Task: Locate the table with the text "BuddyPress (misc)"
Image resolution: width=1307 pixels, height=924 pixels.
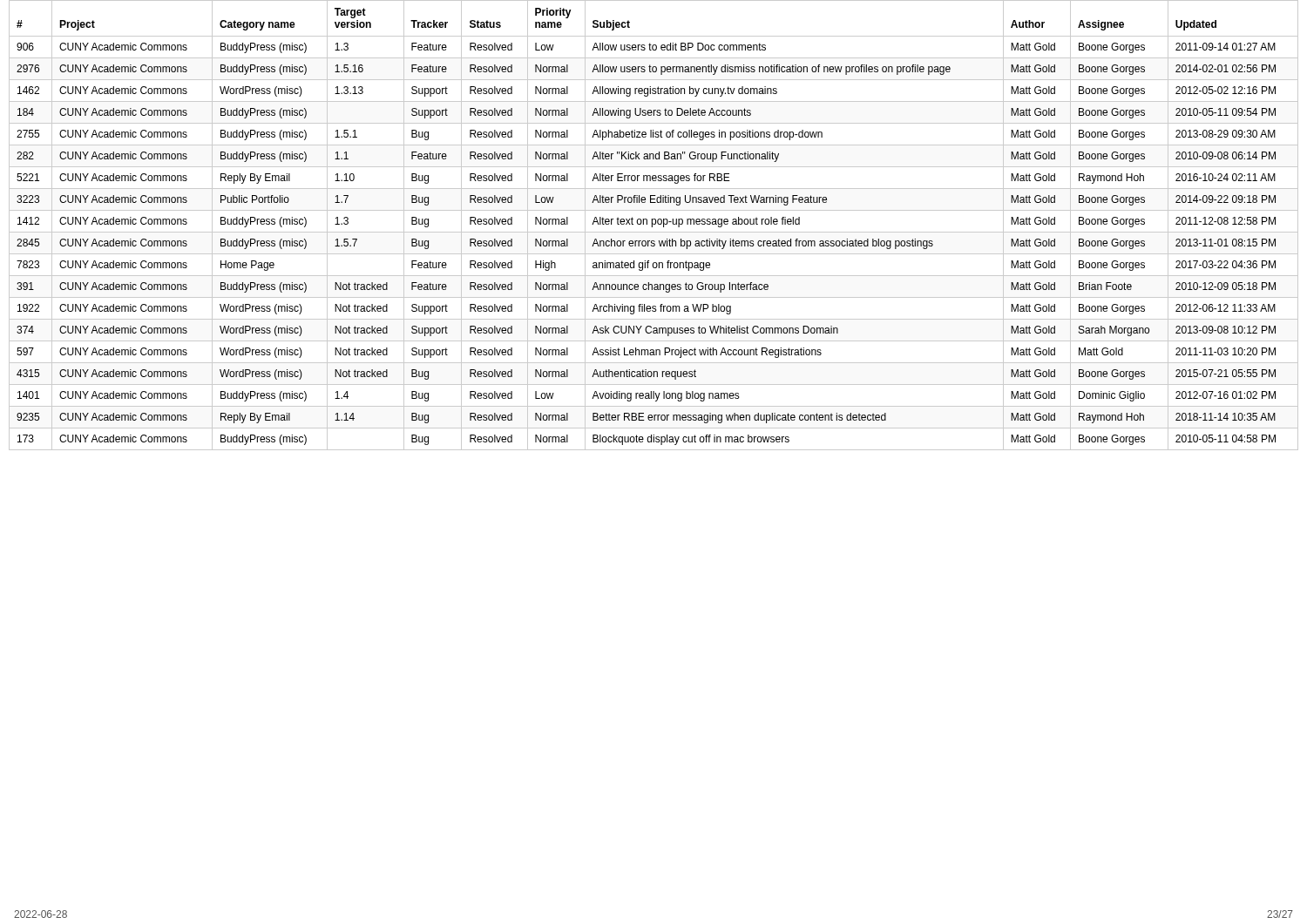Action: (x=654, y=225)
